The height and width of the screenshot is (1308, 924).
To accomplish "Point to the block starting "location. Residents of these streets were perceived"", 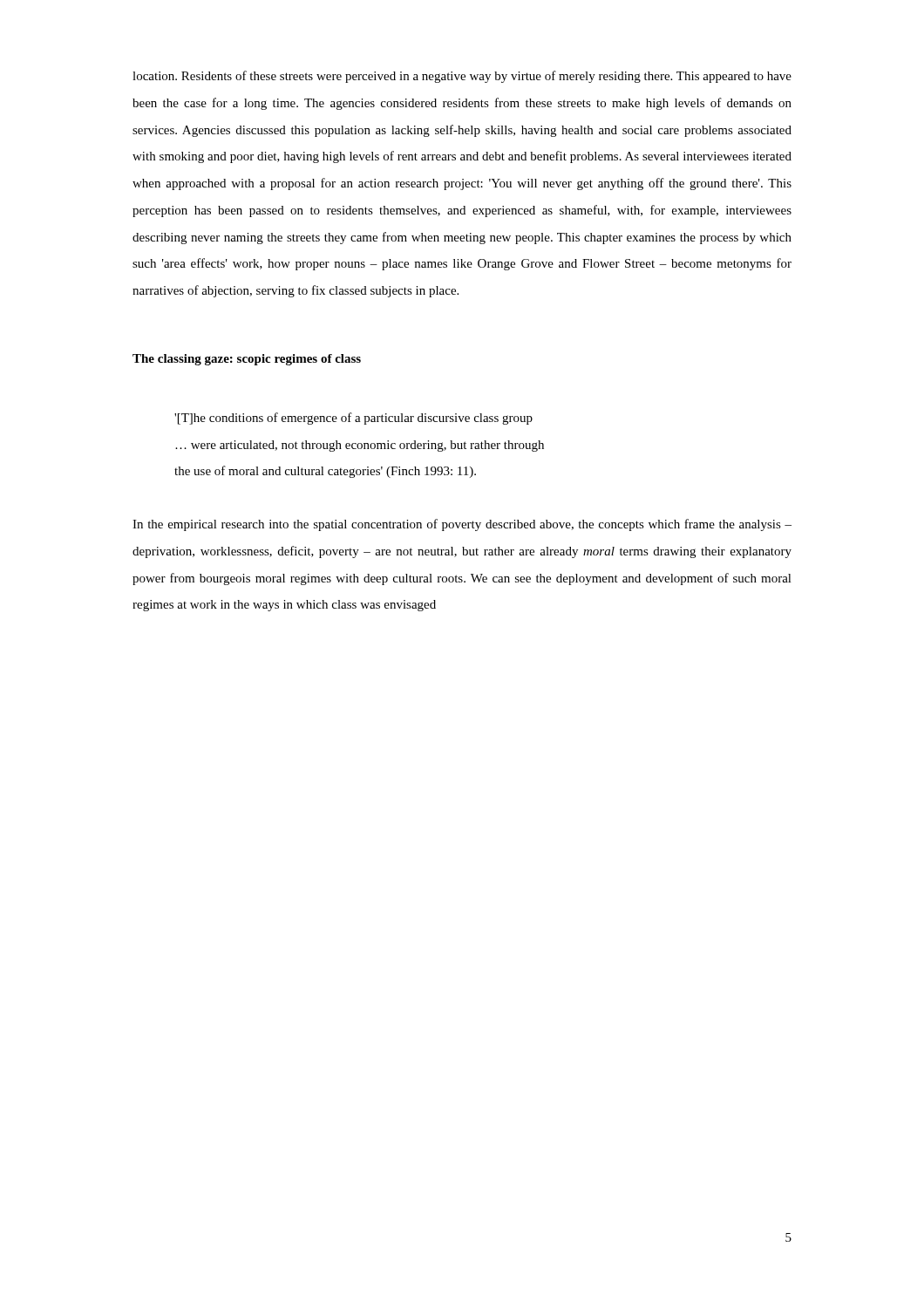I will click(462, 183).
